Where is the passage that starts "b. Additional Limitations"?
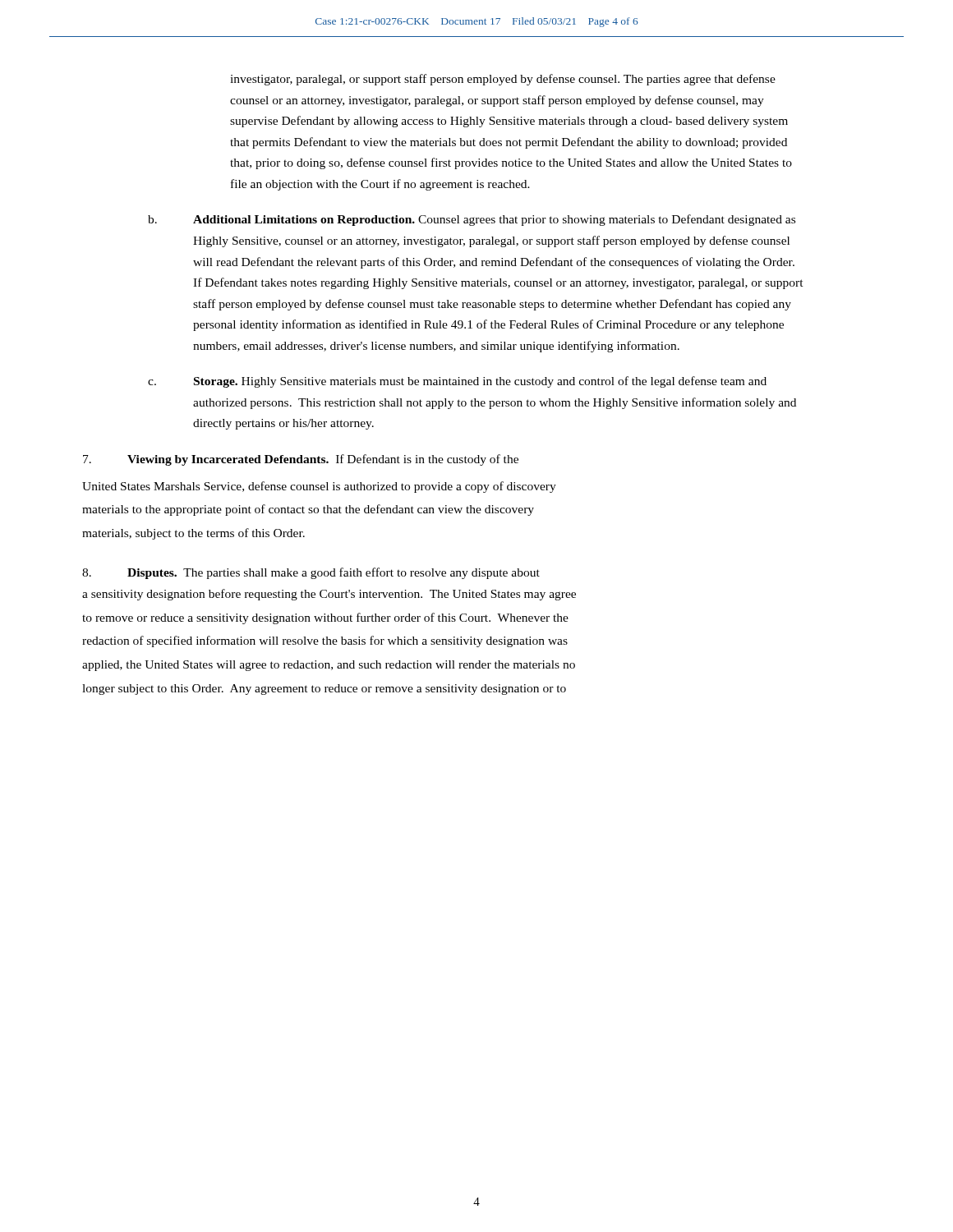The width and height of the screenshot is (953, 1232). tap(476, 282)
